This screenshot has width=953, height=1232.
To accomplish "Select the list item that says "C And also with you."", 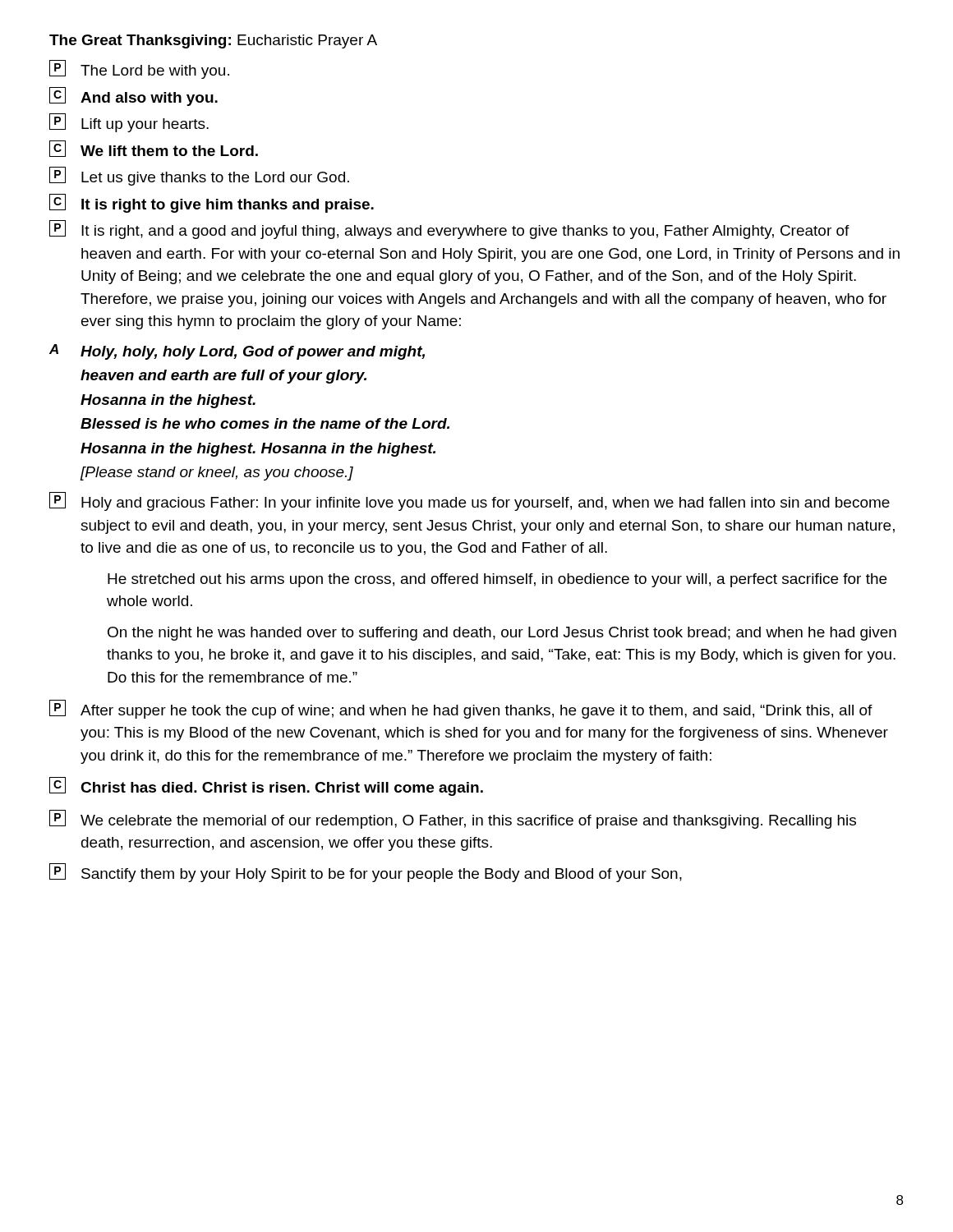I will click(x=134, y=97).
